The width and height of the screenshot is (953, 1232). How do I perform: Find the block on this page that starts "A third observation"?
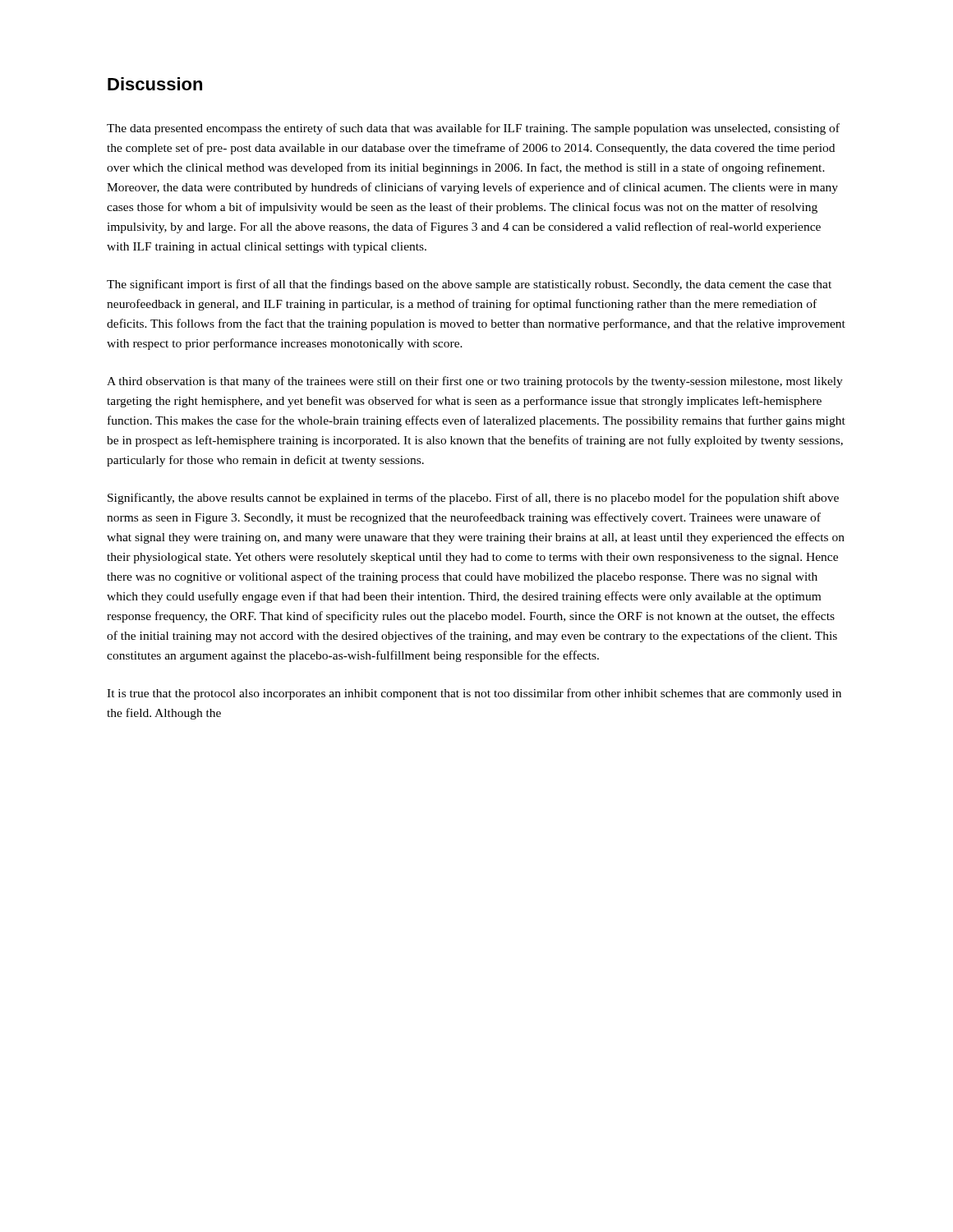click(x=476, y=420)
